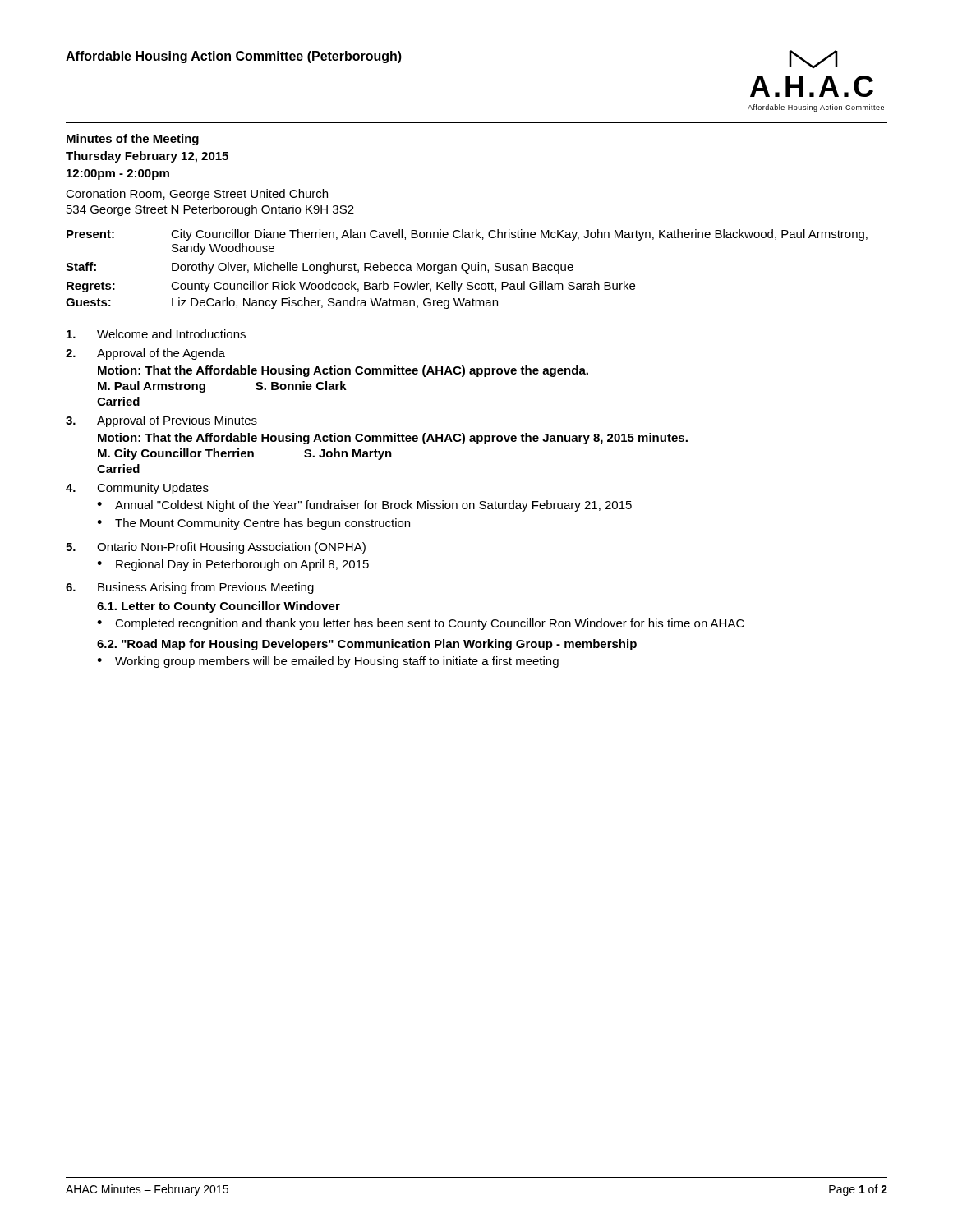Screen dimensions: 1232x953
Task: Find the region starting "2. Approval of the"
Action: (476, 377)
